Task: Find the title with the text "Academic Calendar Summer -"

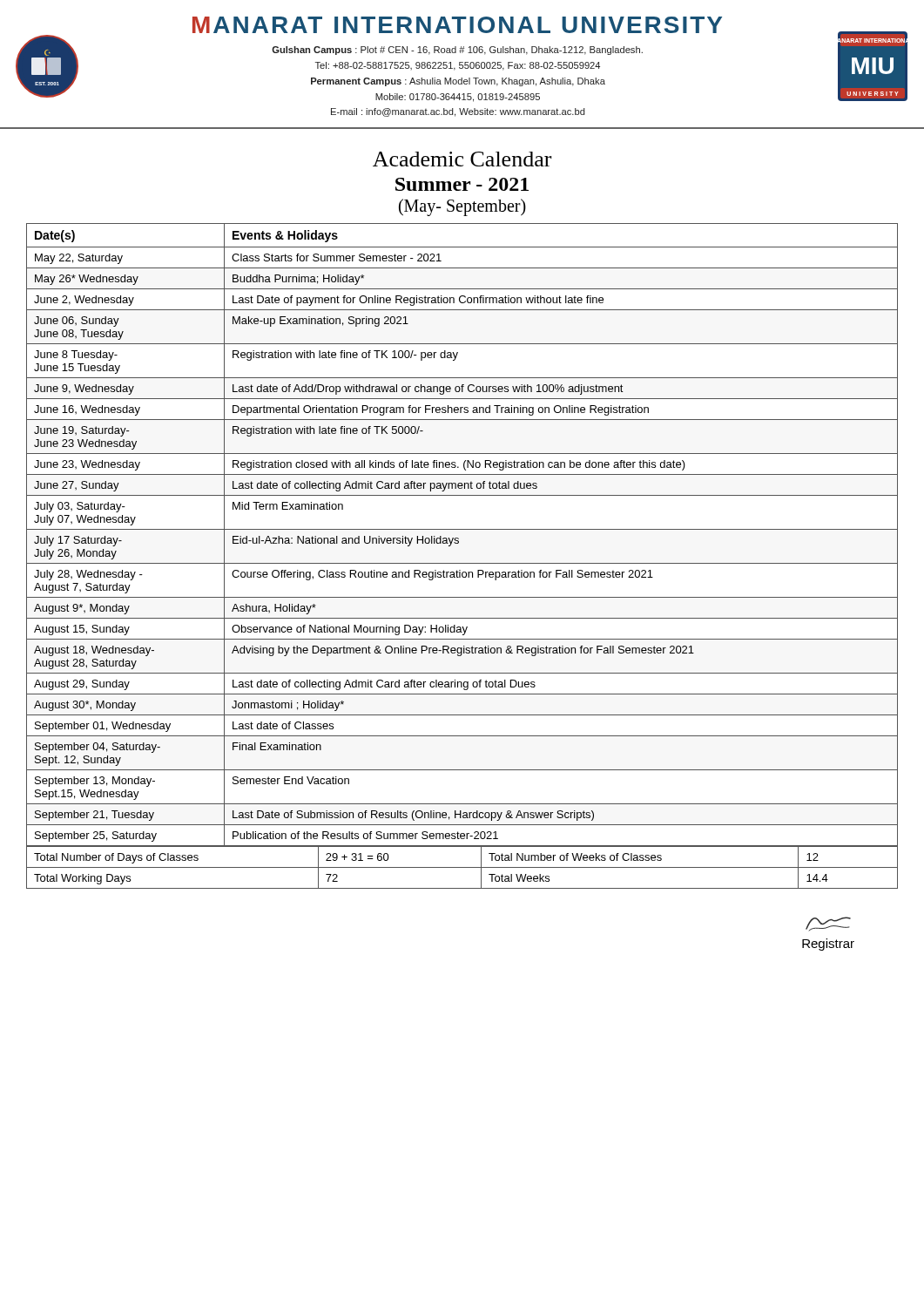Action: (x=462, y=182)
